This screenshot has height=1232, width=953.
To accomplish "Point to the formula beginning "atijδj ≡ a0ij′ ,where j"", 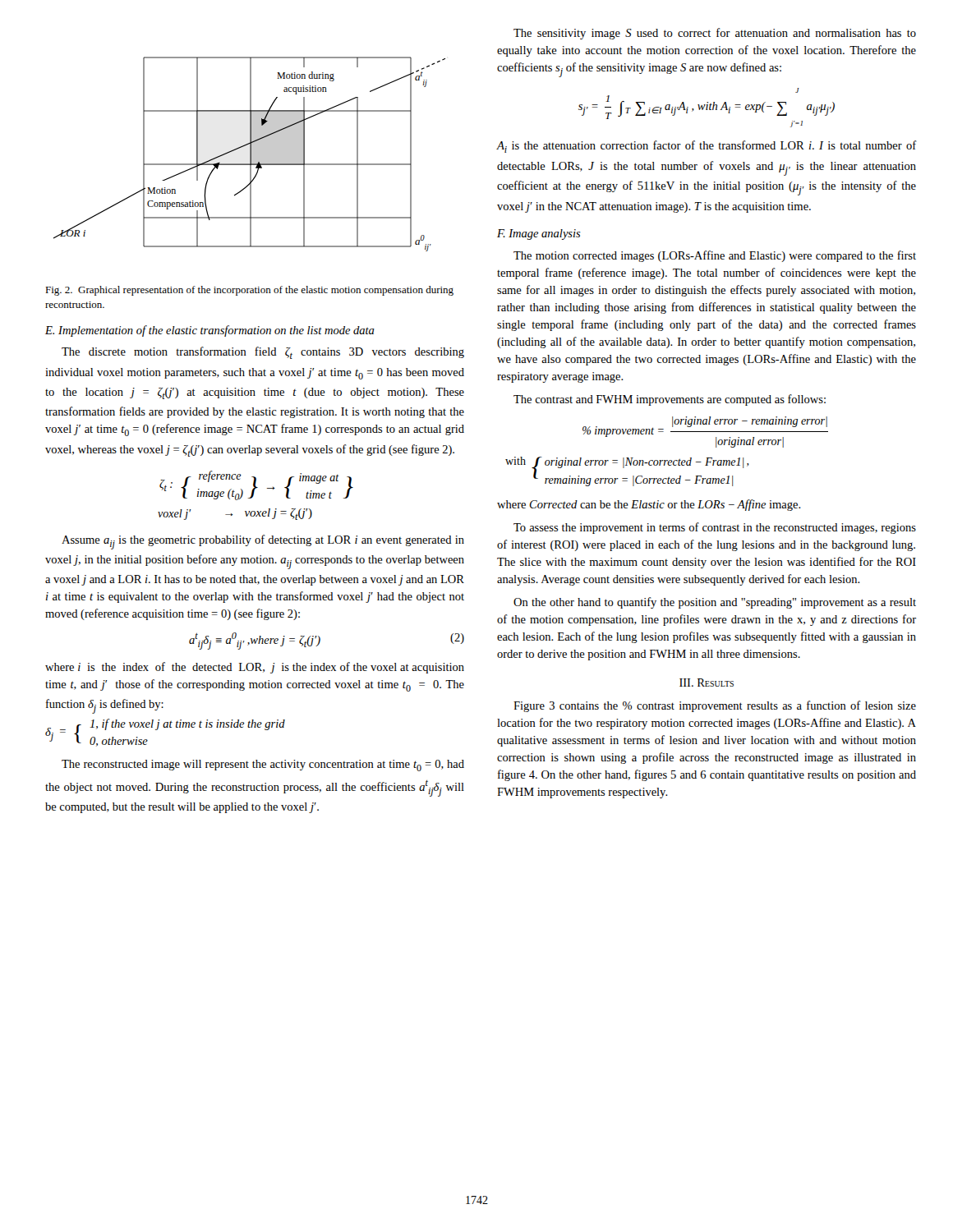I will (327, 641).
